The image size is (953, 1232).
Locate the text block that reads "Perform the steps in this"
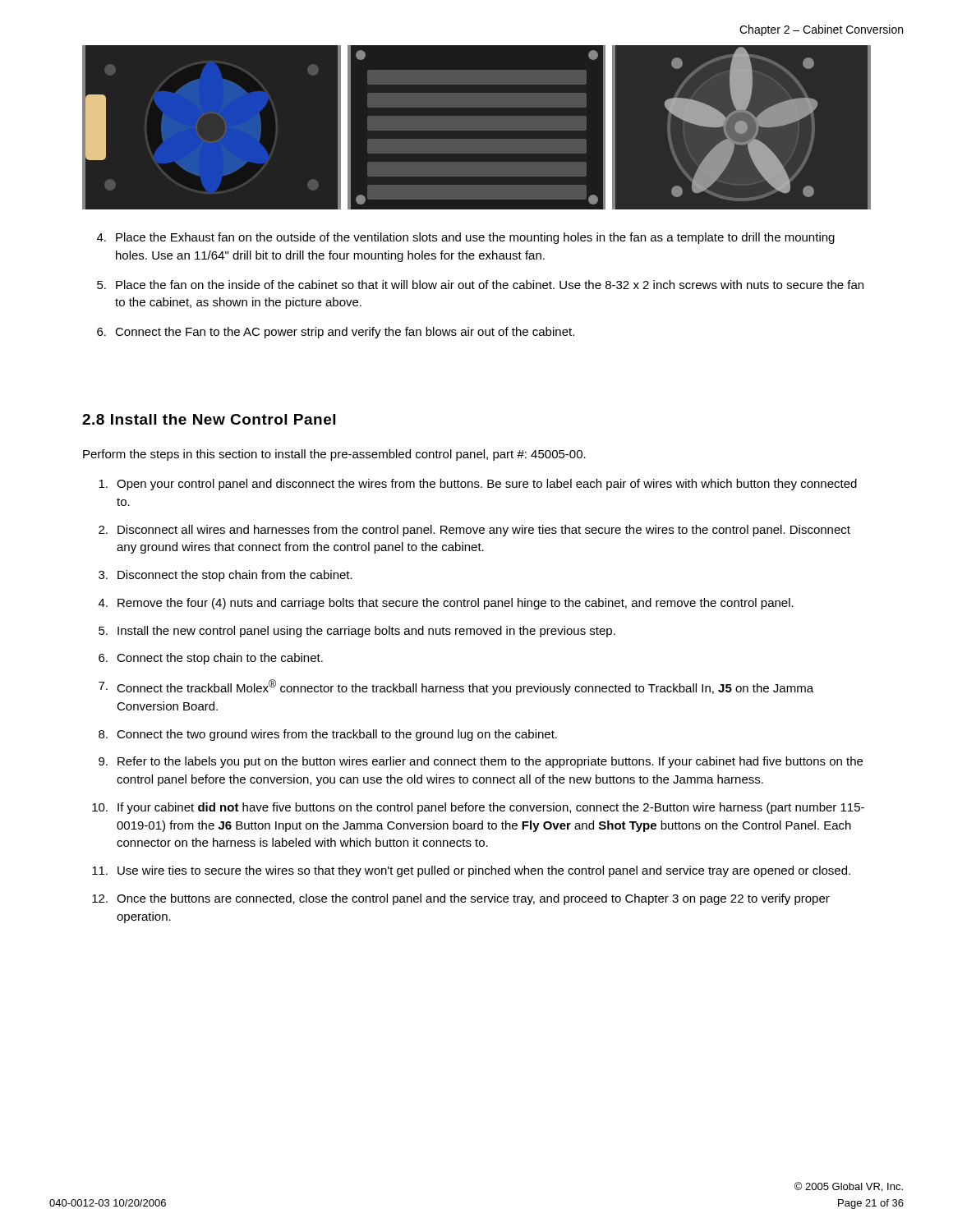(334, 454)
